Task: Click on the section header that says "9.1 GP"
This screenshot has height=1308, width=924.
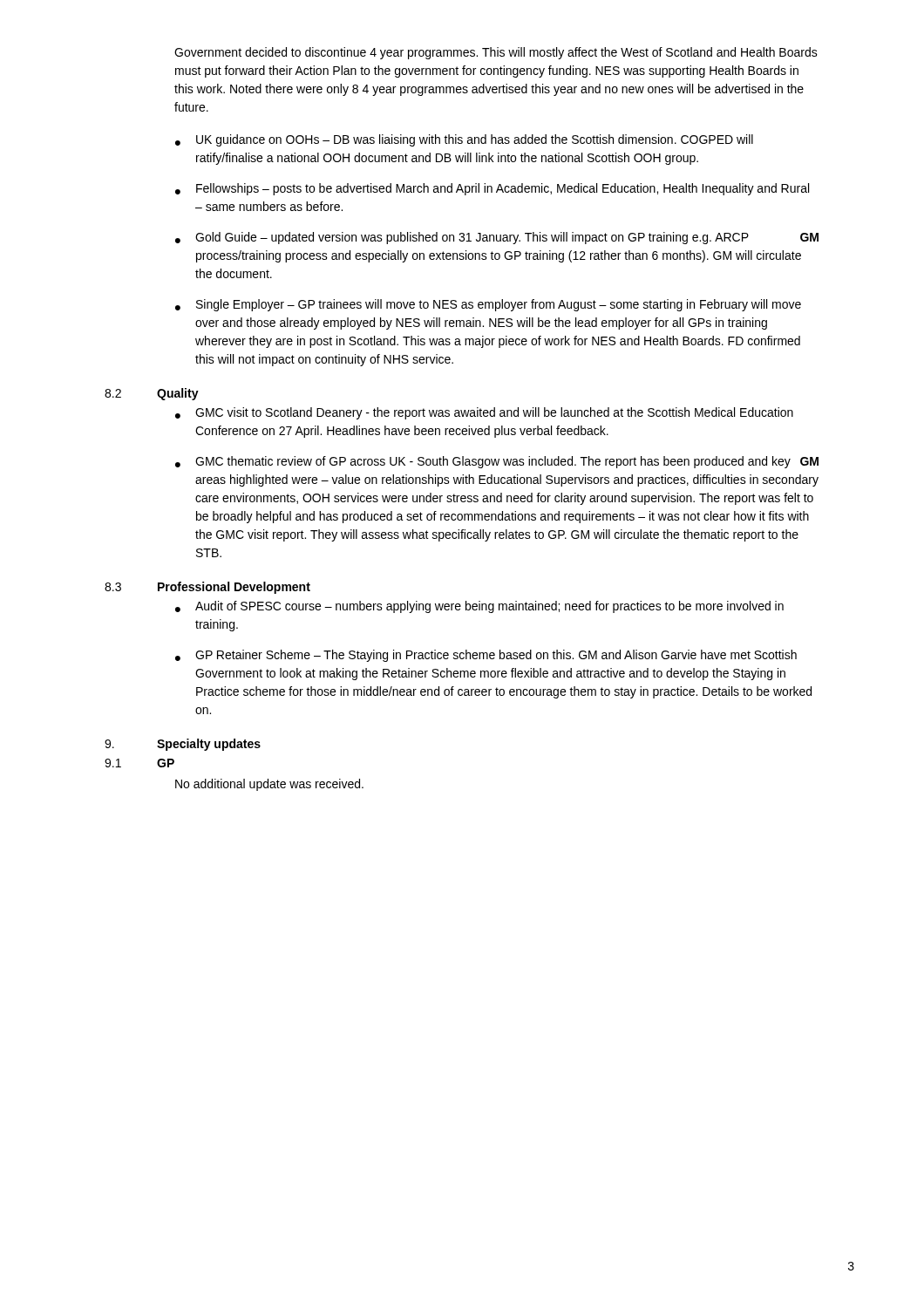Action: click(108, 763)
